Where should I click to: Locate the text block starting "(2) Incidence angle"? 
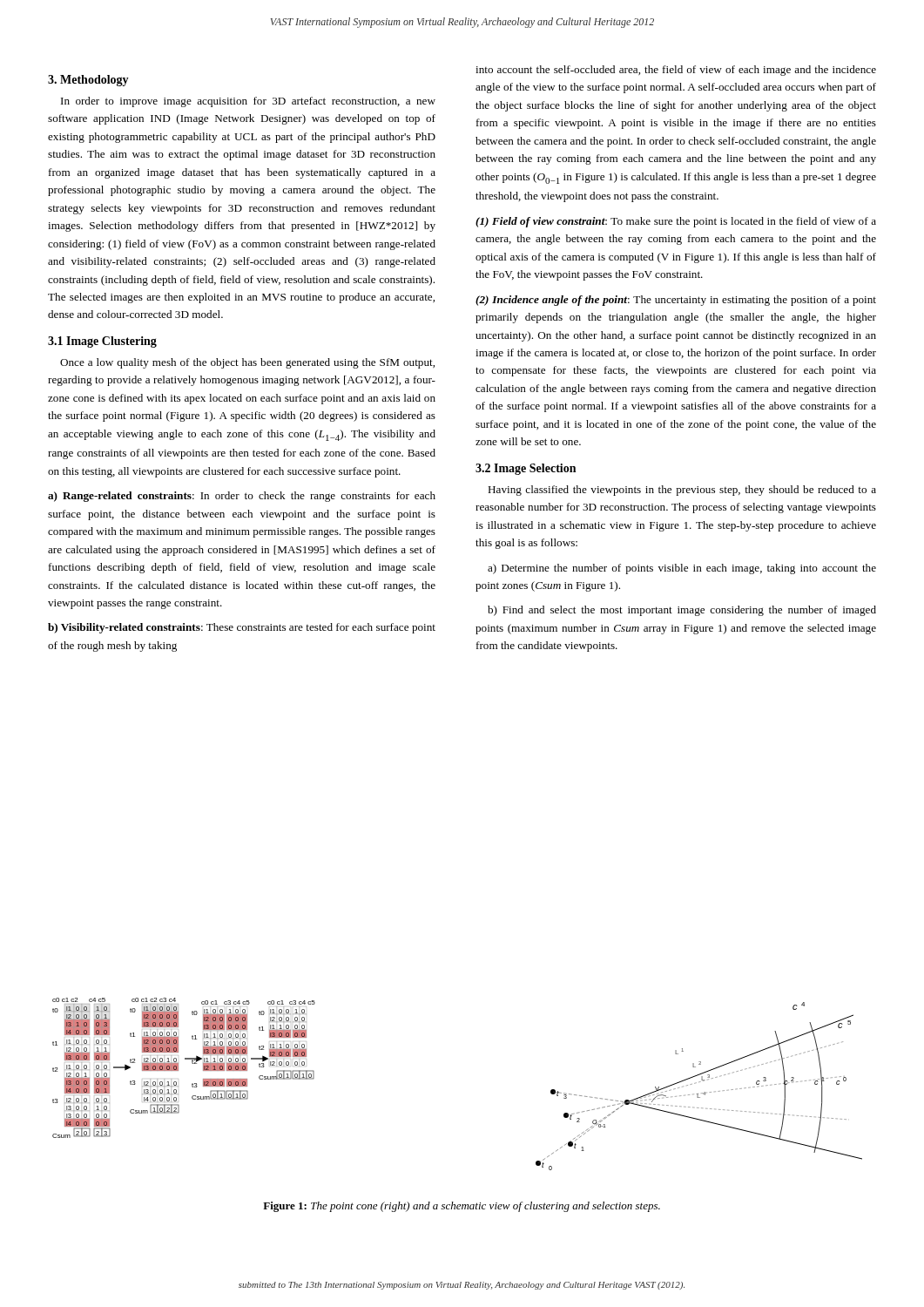point(676,371)
